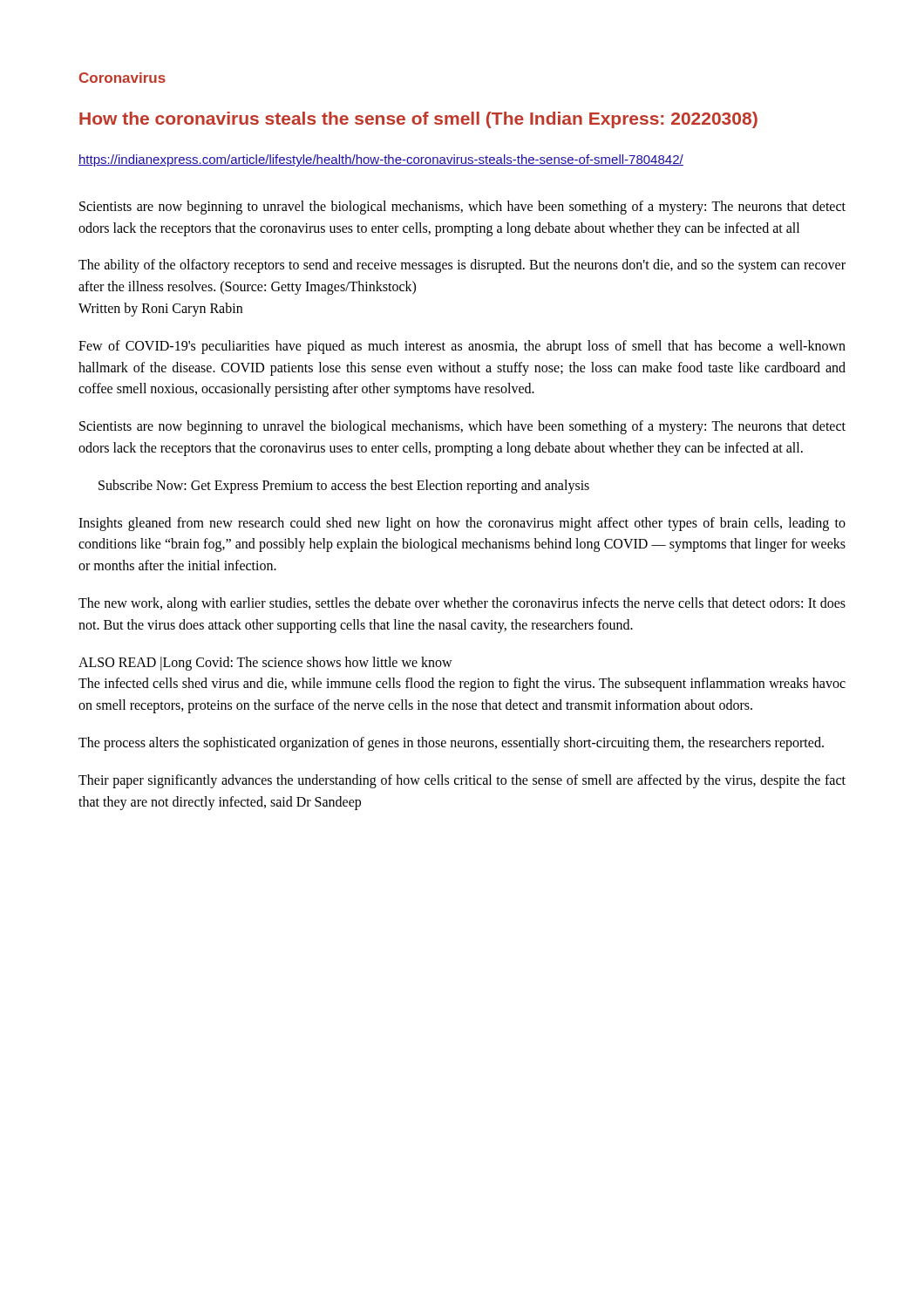Click the passage that begins "Insights gleaned from new research"
Viewport: 924px width, 1308px height.
[462, 544]
